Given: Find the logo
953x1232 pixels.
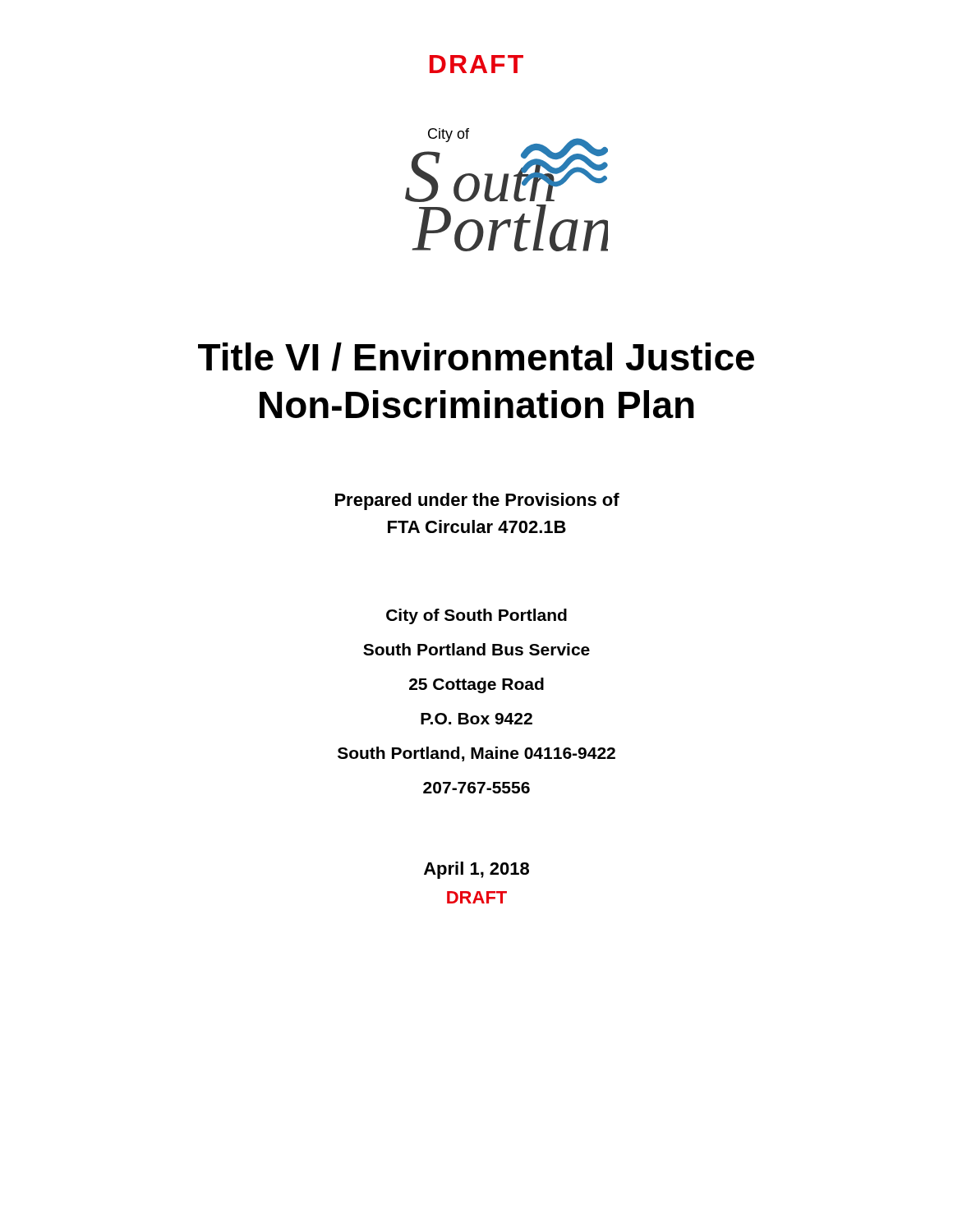Looking at the screenshot, I should click(x=476, y=186).
